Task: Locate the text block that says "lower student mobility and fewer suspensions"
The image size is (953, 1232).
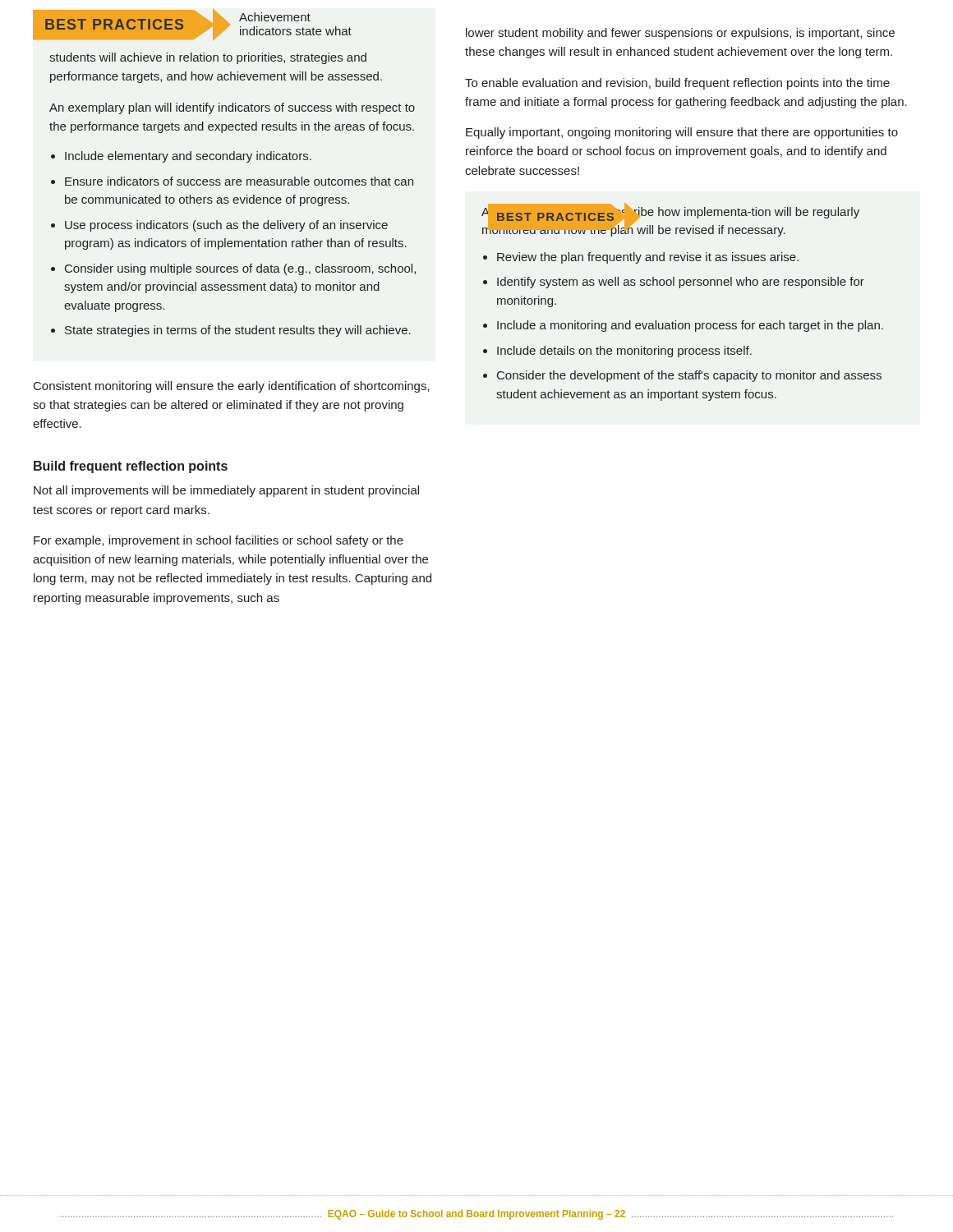Action: [680, 42]
